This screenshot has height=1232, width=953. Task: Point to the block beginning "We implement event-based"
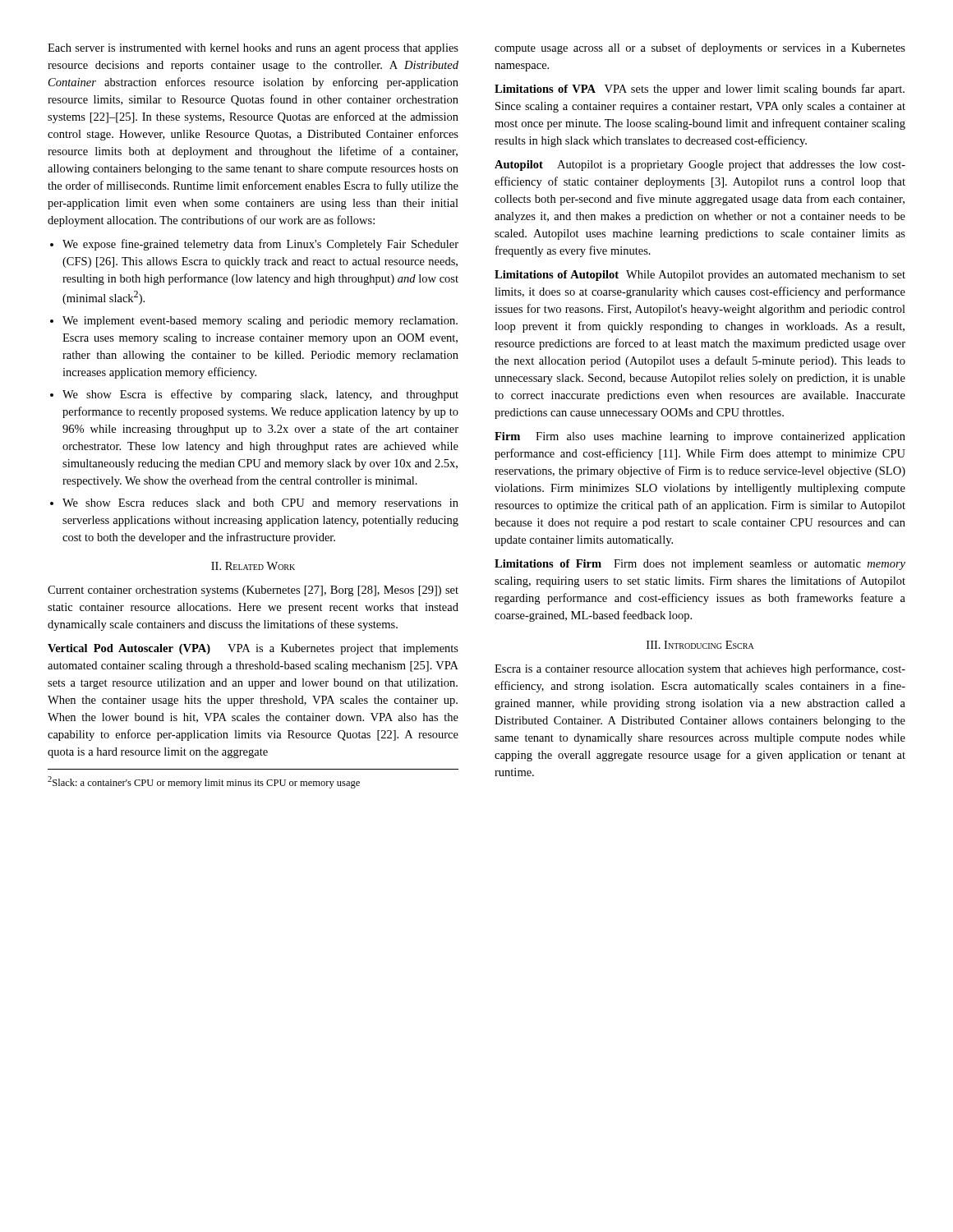point(260,346)
